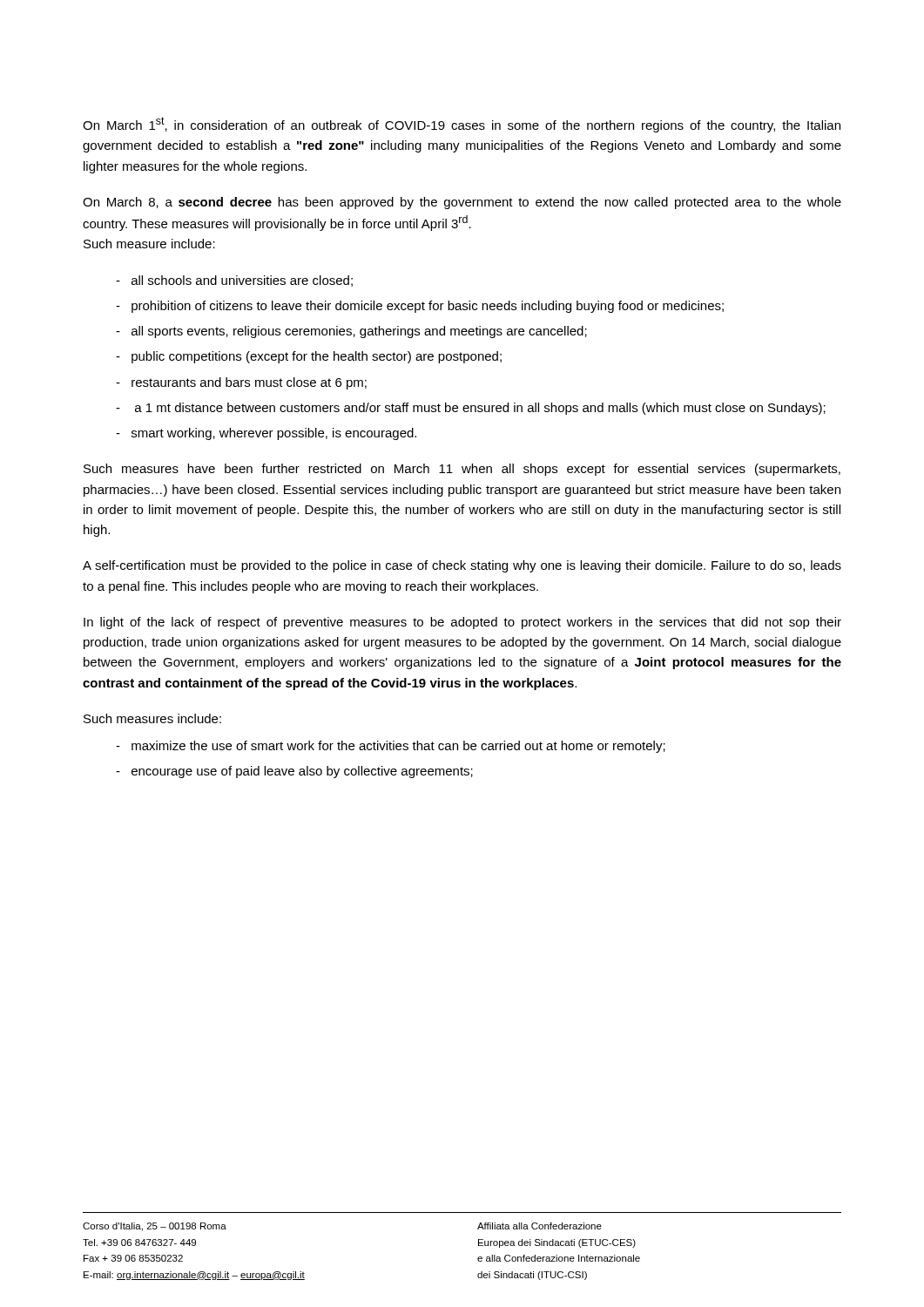Image resolution: width=924 pixels, height=1307 pixels.
Task: Locate the block of text that opens with "prohibition of citizens to leave their"
Action: [420, 305]
